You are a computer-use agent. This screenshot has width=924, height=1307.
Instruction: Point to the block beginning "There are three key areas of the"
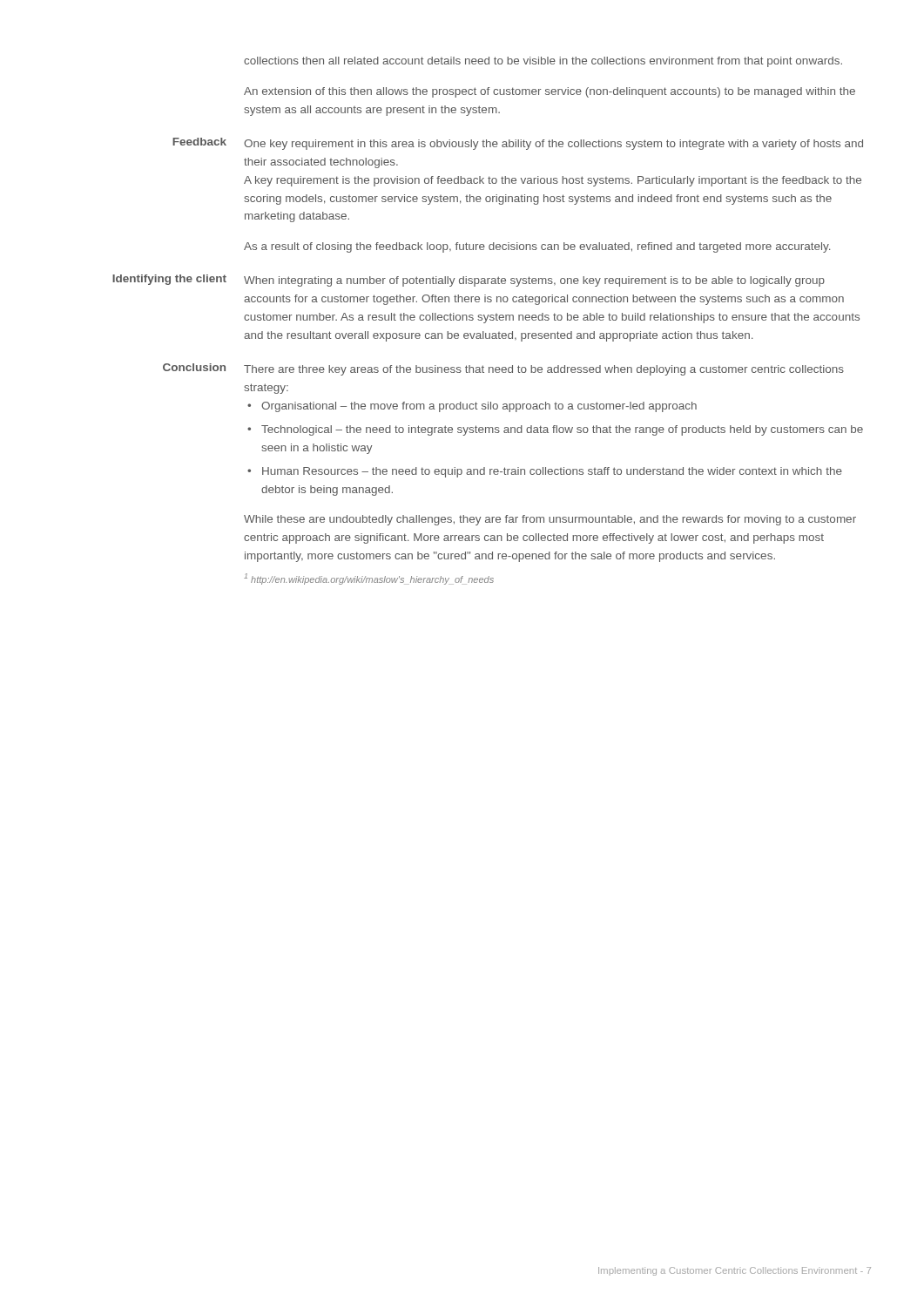[558, 379]
